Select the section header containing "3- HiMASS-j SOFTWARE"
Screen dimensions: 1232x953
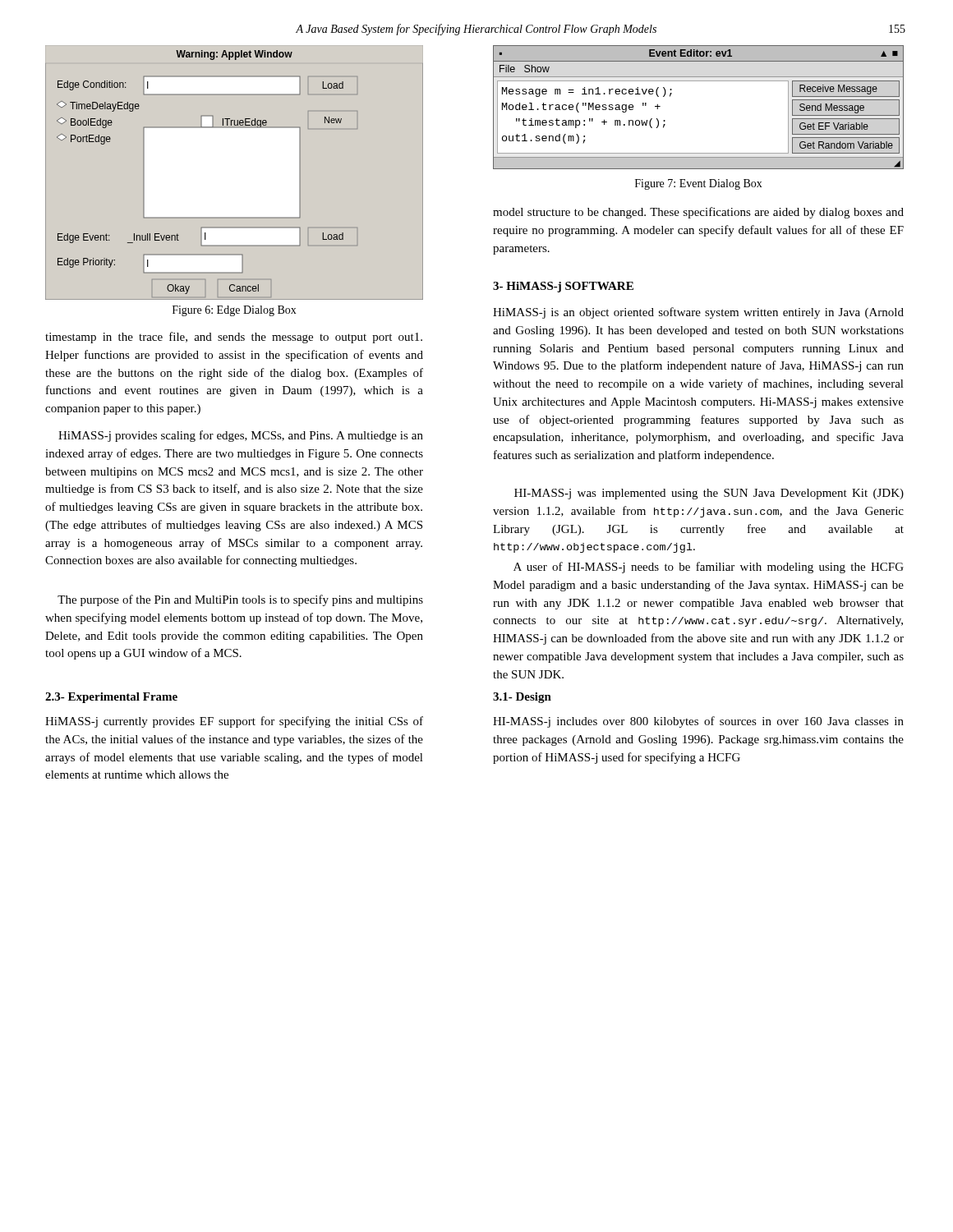[x=563, y=286]
